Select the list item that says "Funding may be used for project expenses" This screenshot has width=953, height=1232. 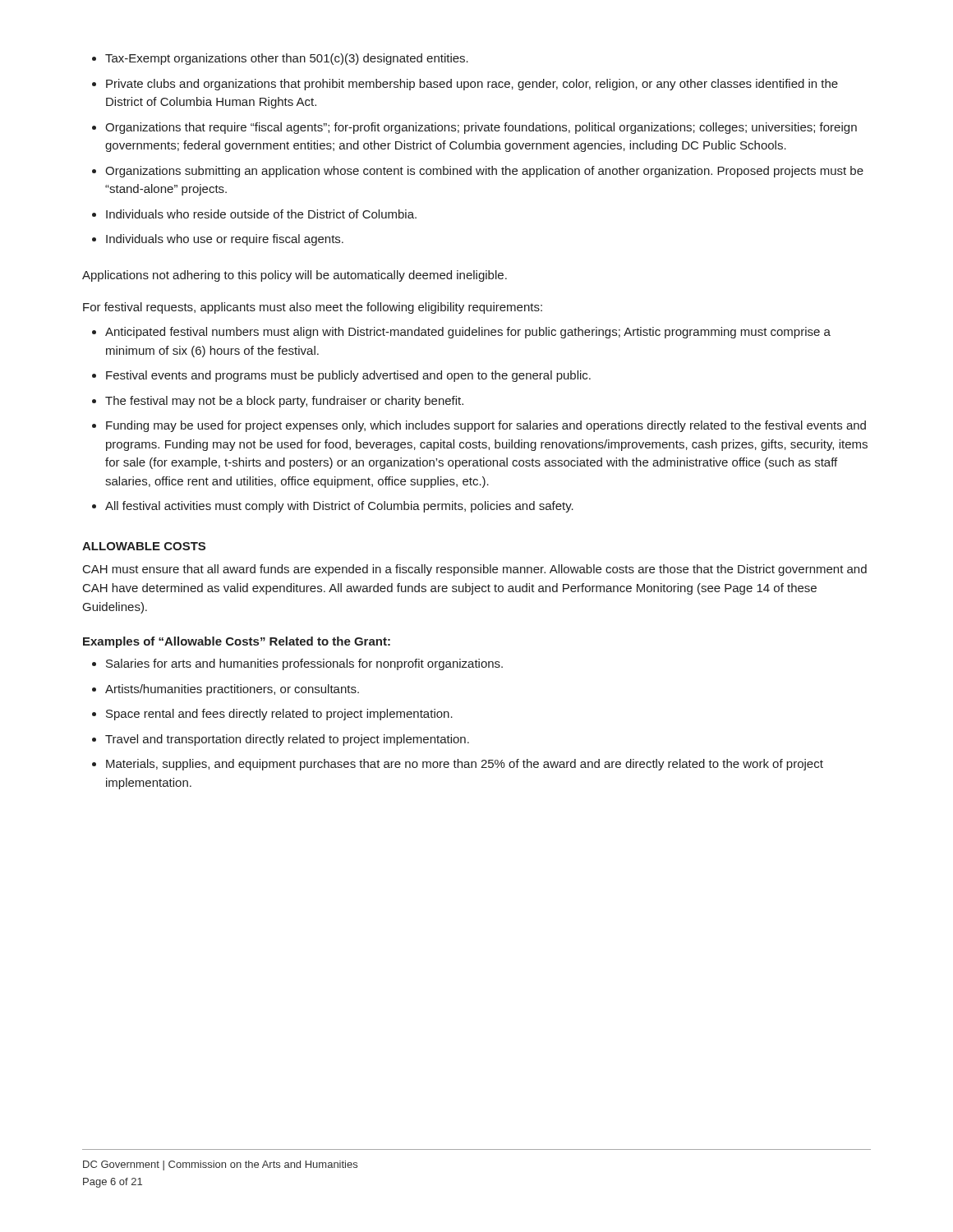[x=476, y=453]
